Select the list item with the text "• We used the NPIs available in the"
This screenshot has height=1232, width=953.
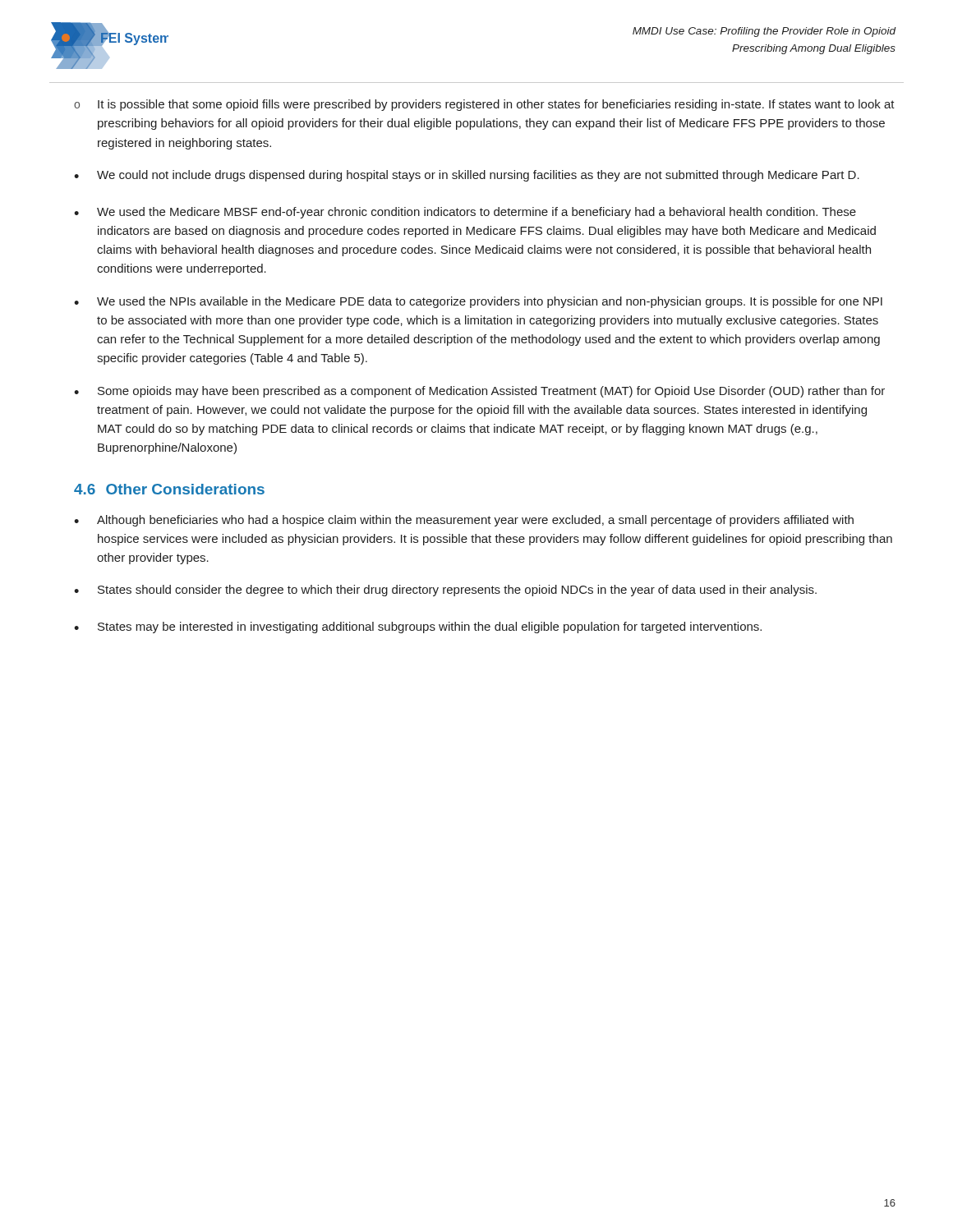485,329
